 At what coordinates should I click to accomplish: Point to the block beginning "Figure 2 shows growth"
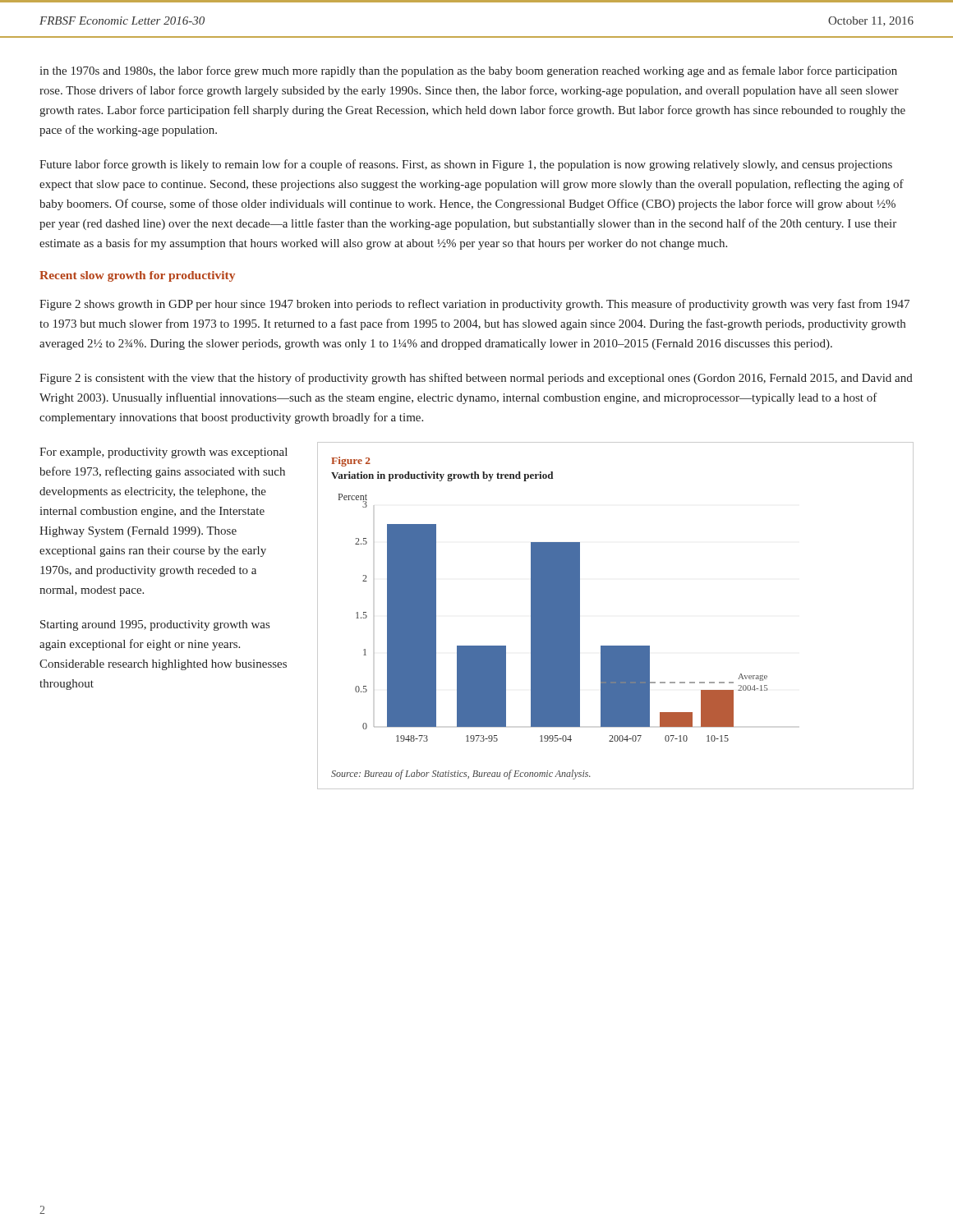[475, 324]
